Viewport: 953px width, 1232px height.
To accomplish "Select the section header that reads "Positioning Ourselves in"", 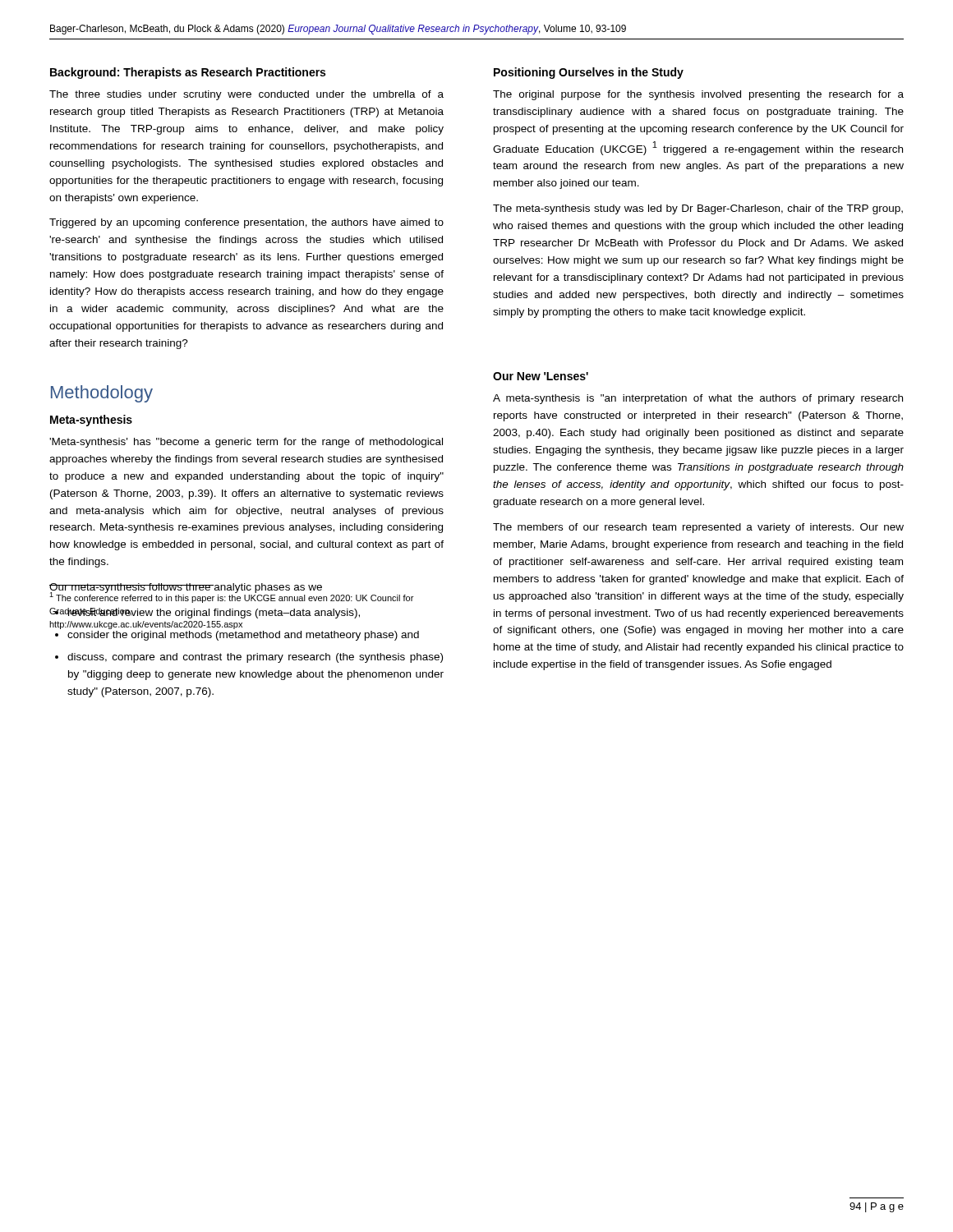I will coord(588,72).
